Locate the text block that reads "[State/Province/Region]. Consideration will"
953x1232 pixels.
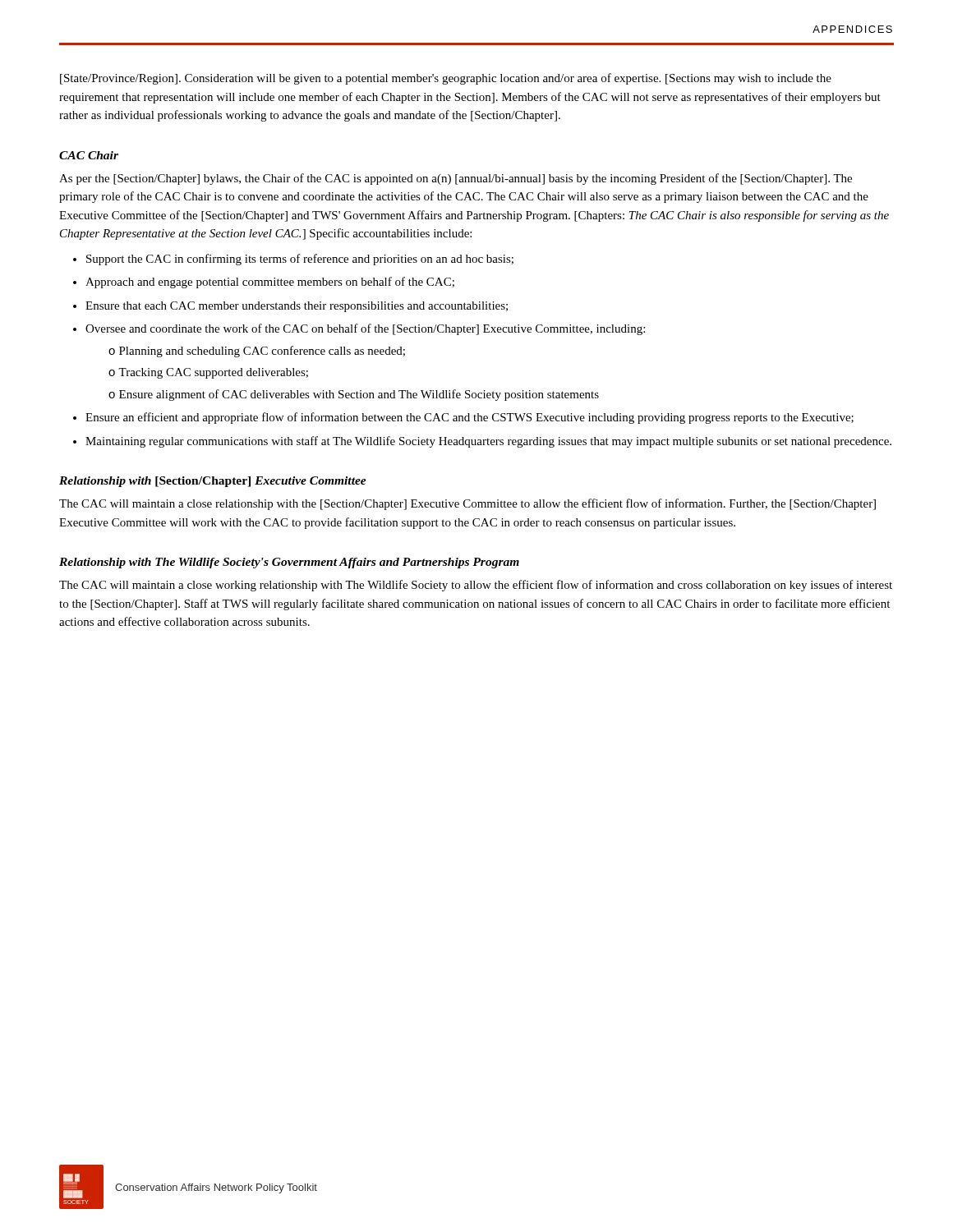click(470, 97)
